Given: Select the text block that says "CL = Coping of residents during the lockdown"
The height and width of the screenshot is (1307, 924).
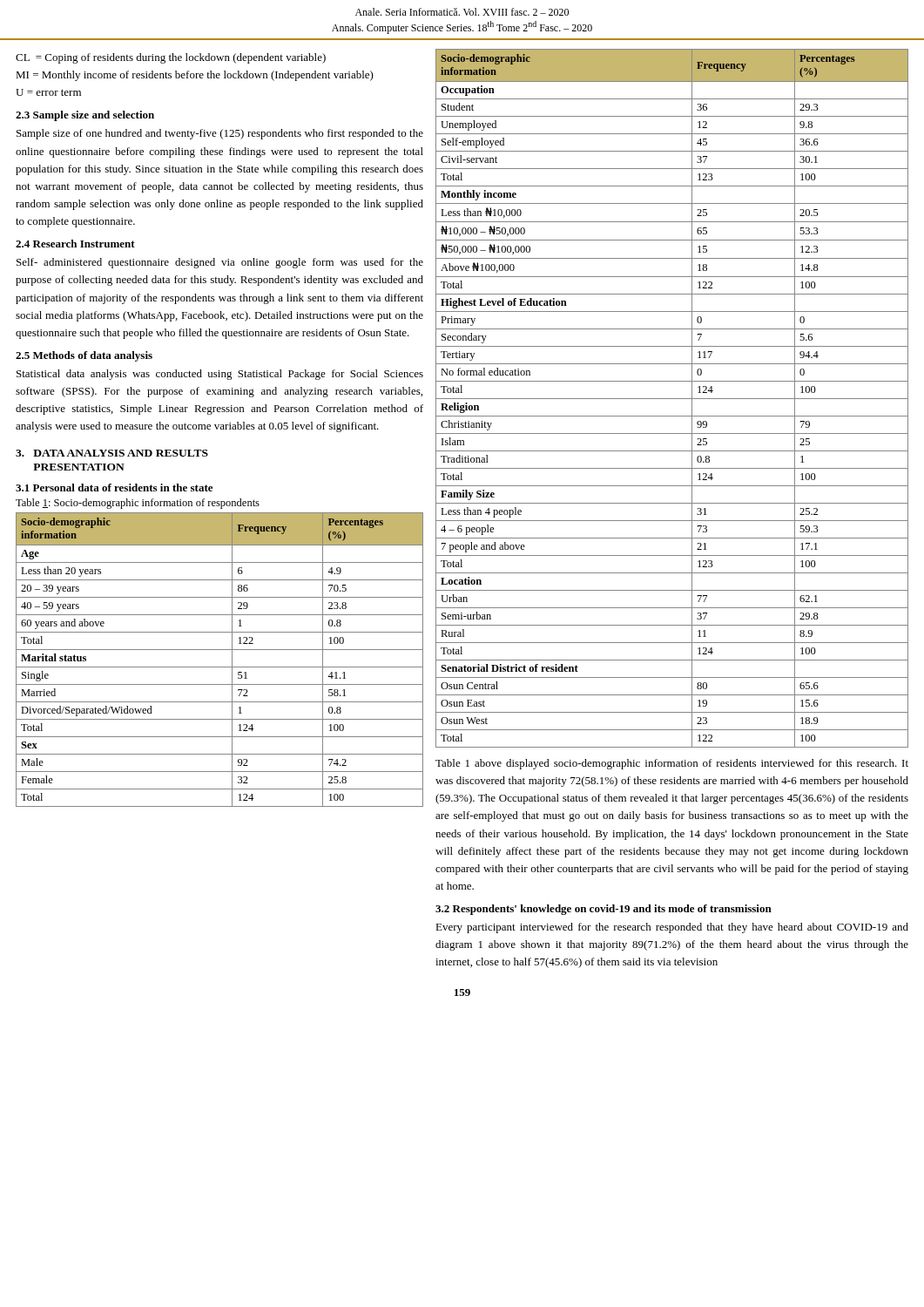Looking at the screenshot, I should (195, 75).
